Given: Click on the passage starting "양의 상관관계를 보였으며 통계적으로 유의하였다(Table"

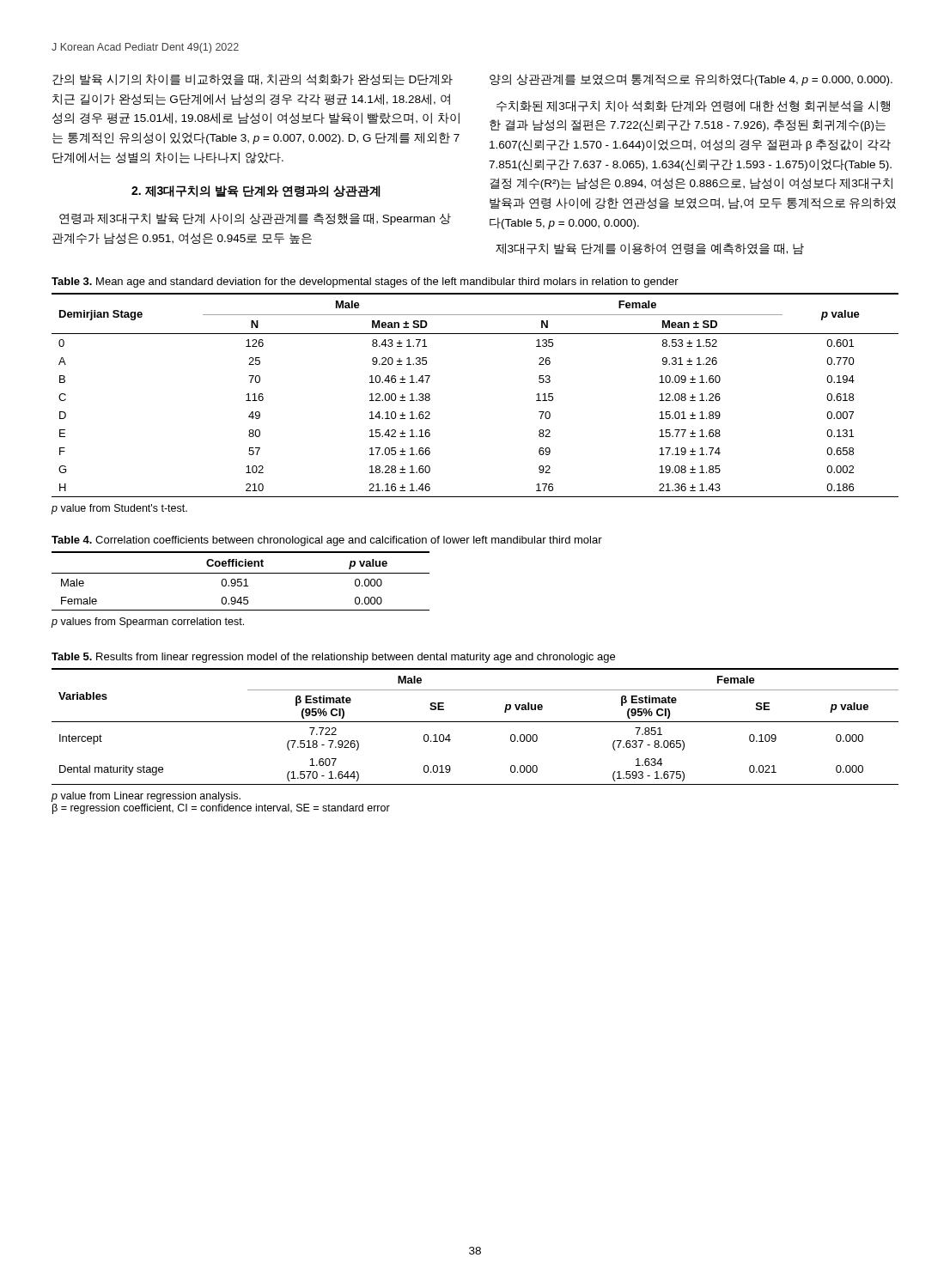Looking at the screenshot, I should pos(691,79).
